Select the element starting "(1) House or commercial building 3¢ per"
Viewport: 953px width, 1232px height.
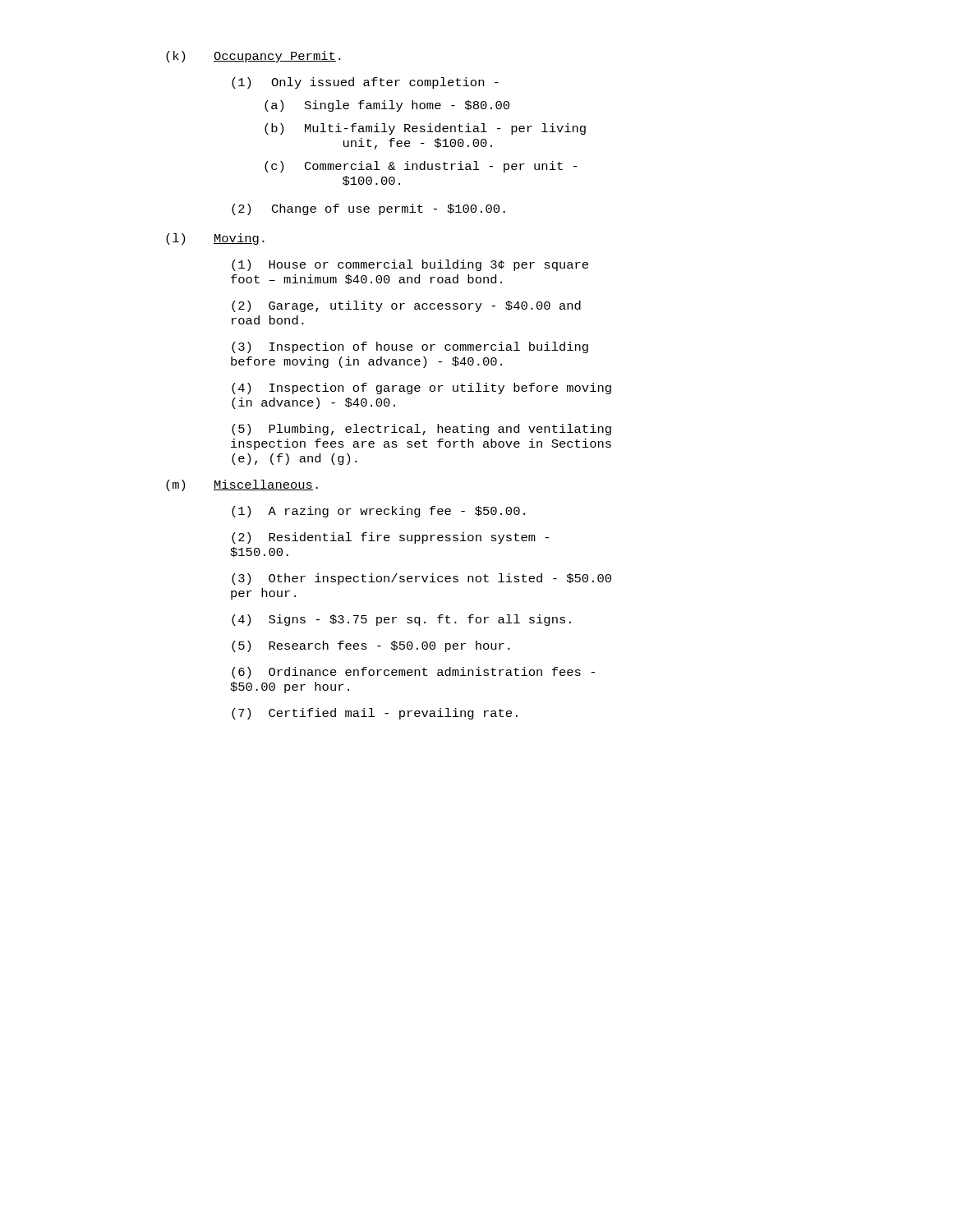pos(410,273)
